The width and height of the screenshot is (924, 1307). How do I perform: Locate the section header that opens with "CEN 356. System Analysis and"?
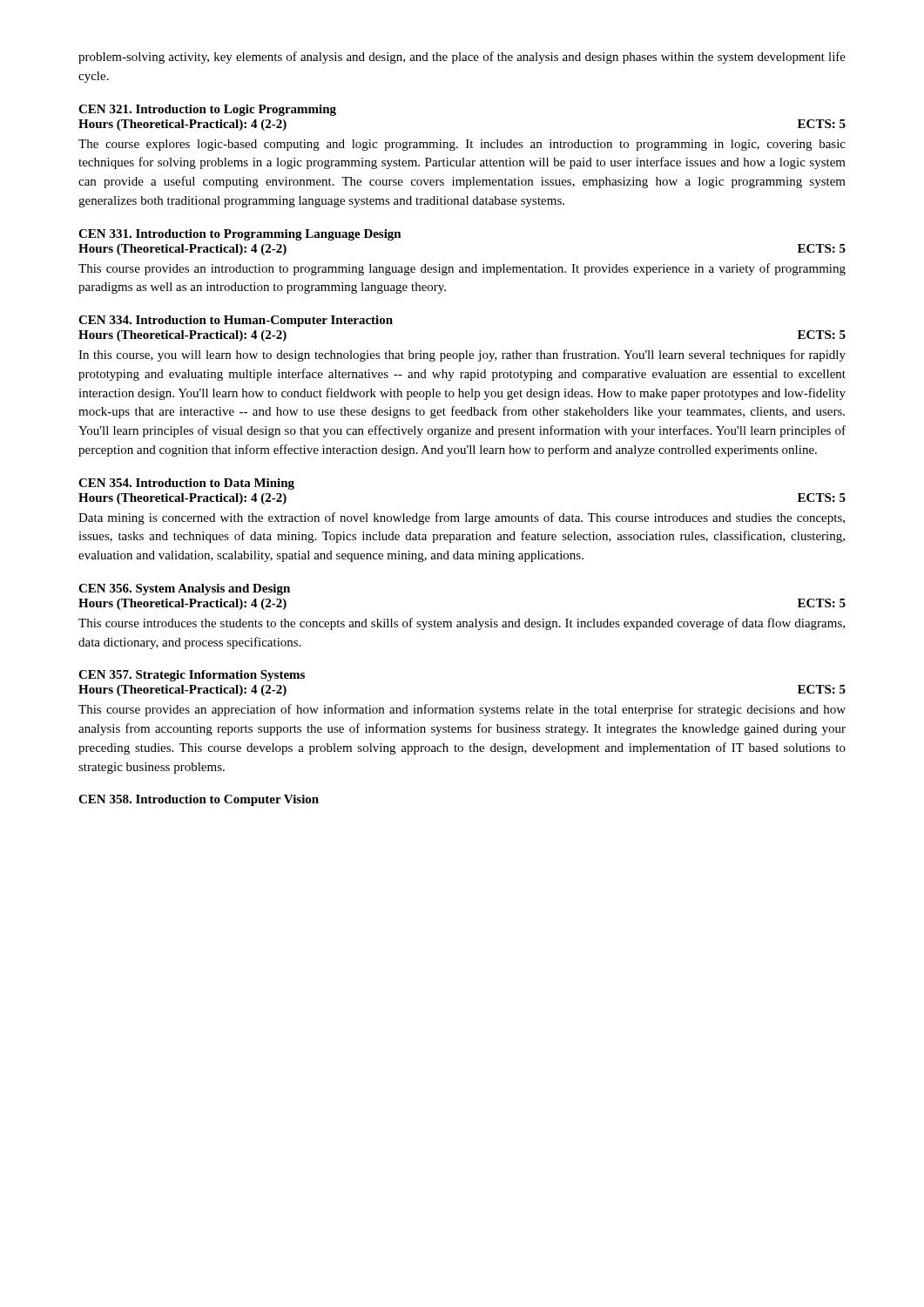coord(184,589)
